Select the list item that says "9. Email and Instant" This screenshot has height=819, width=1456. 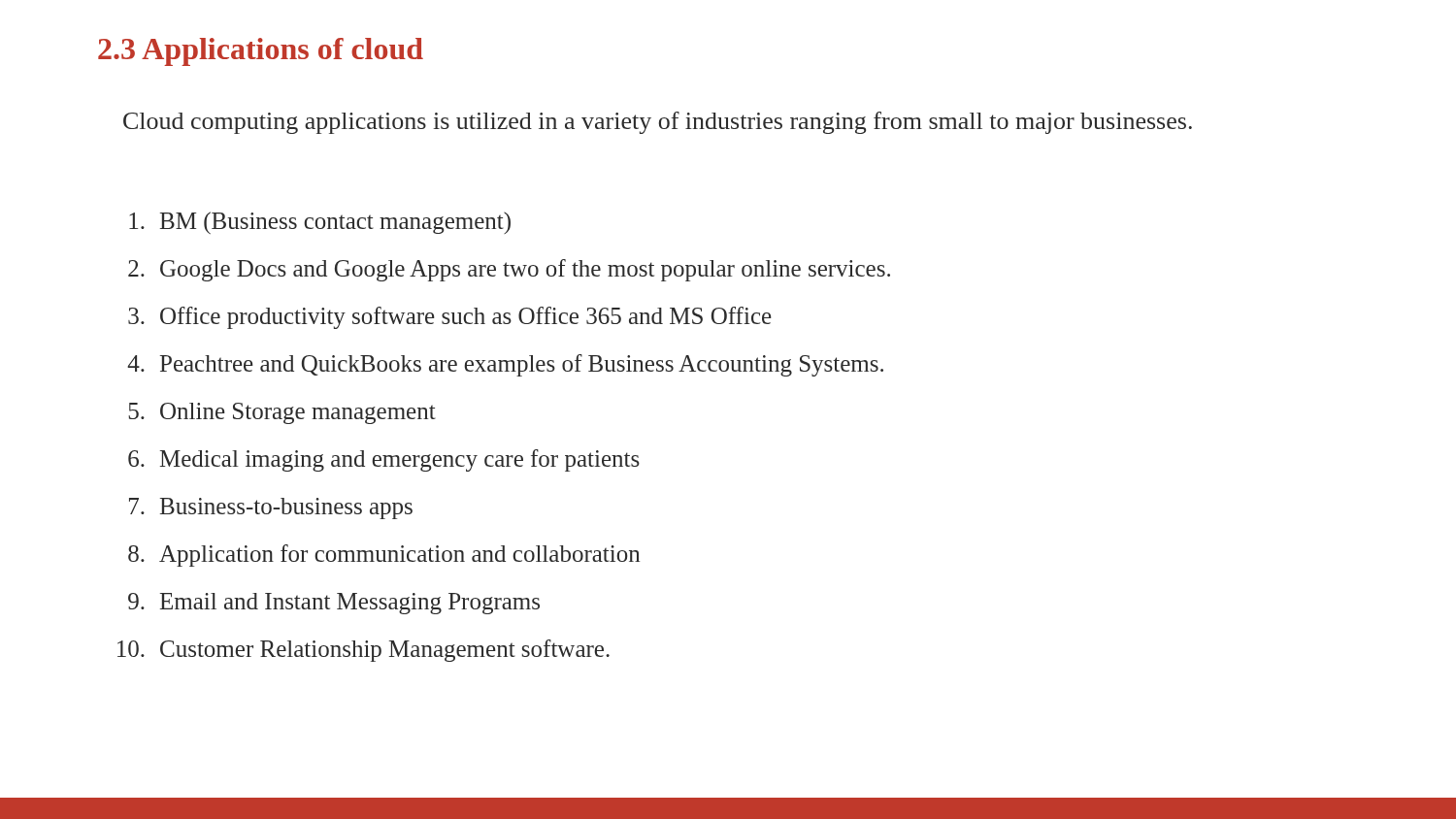(319, 601)
